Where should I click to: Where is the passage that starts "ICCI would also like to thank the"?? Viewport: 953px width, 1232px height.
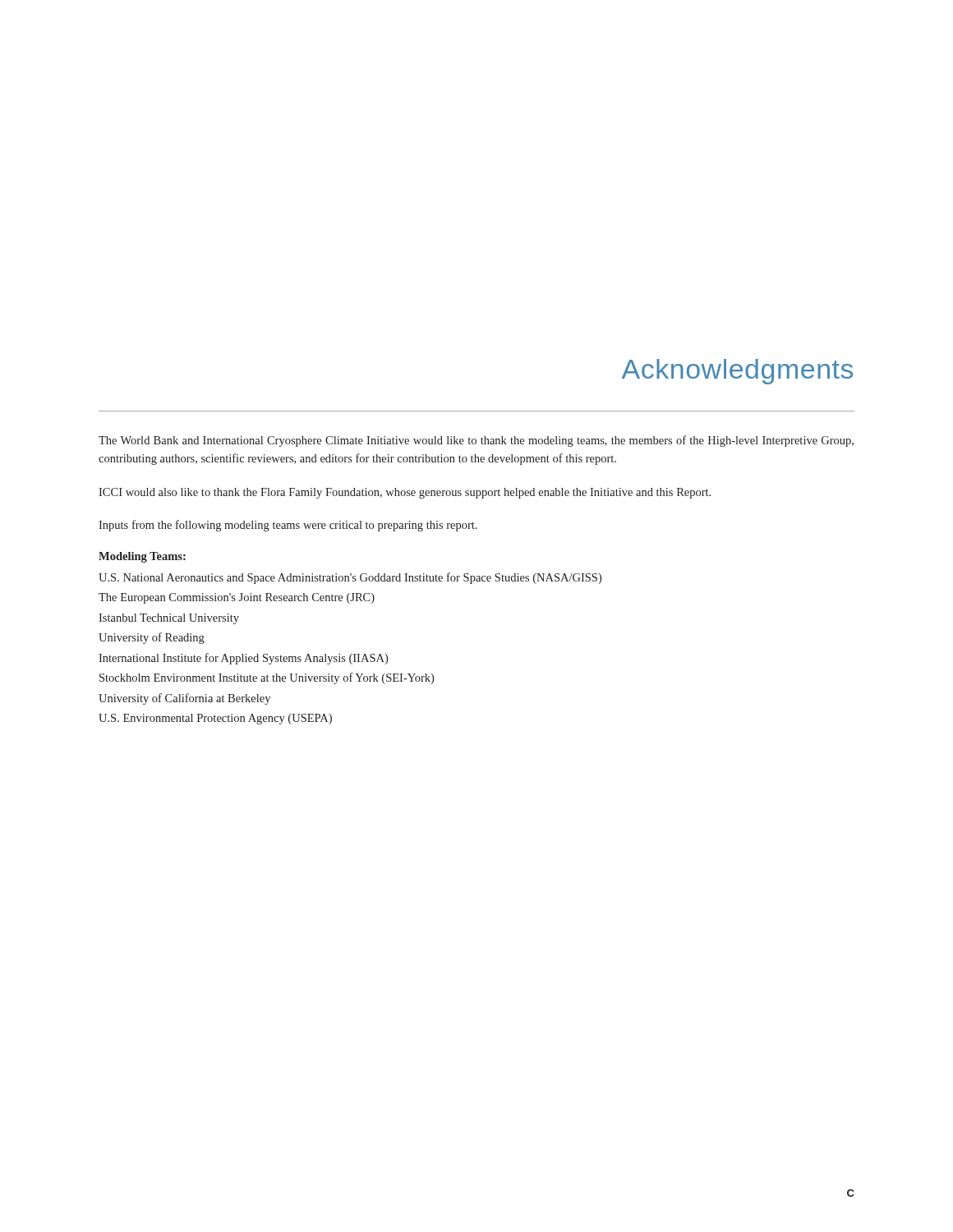[x=405, y=492]
